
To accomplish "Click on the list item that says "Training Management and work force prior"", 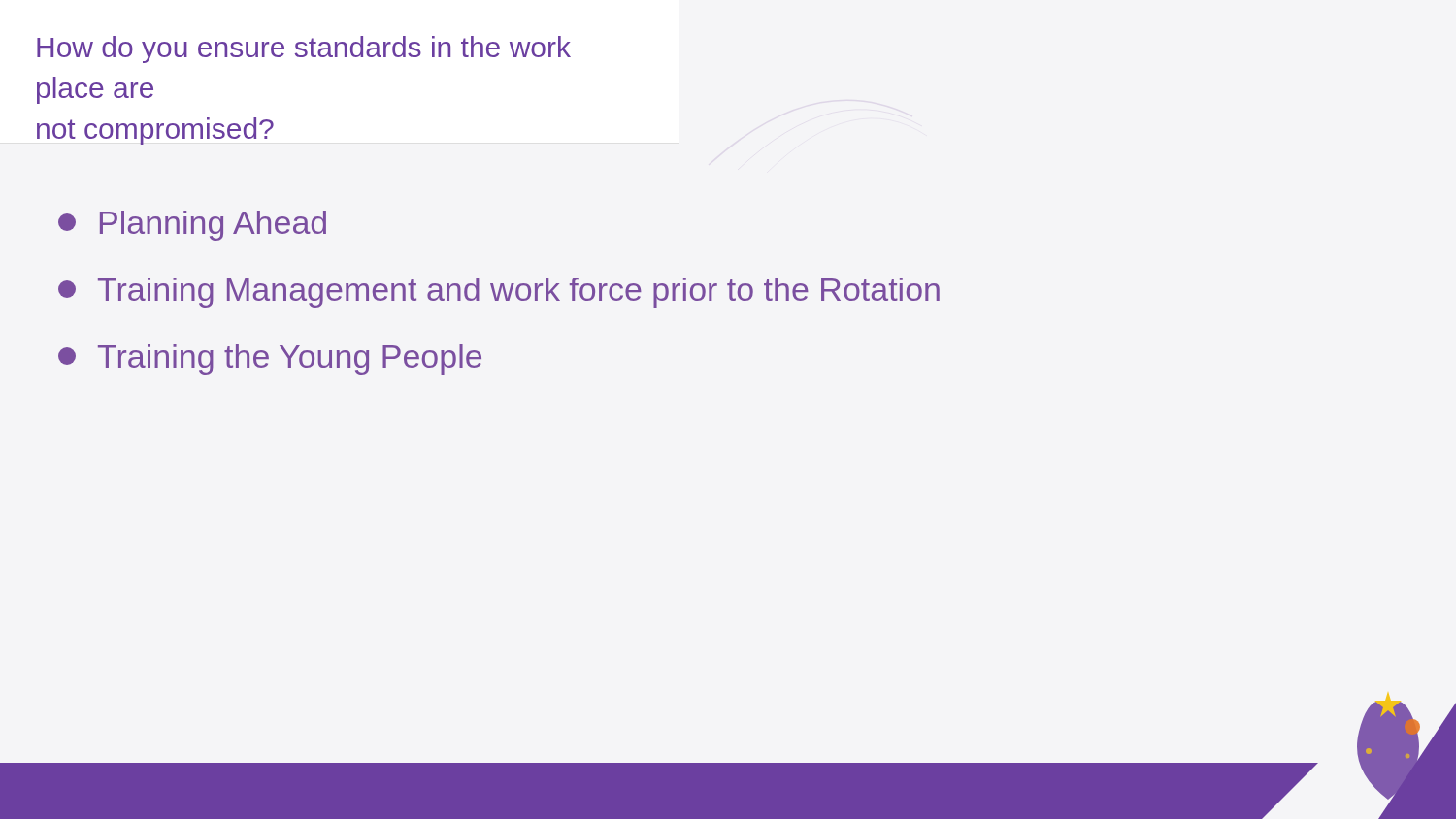I will tap(500, 290).
